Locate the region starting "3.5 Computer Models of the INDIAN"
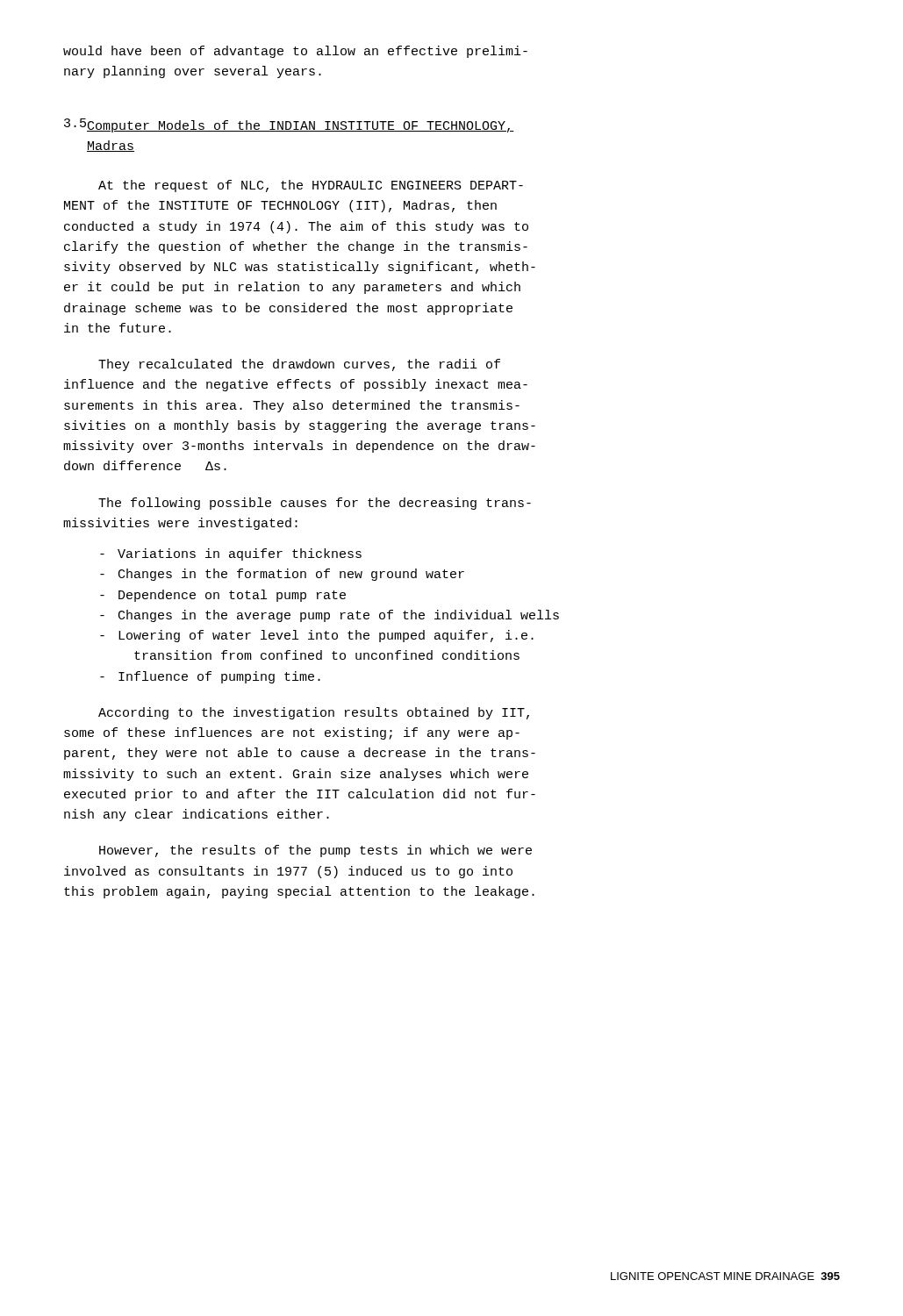Viewport: 903px width, 1316px height. coord(288,137)
